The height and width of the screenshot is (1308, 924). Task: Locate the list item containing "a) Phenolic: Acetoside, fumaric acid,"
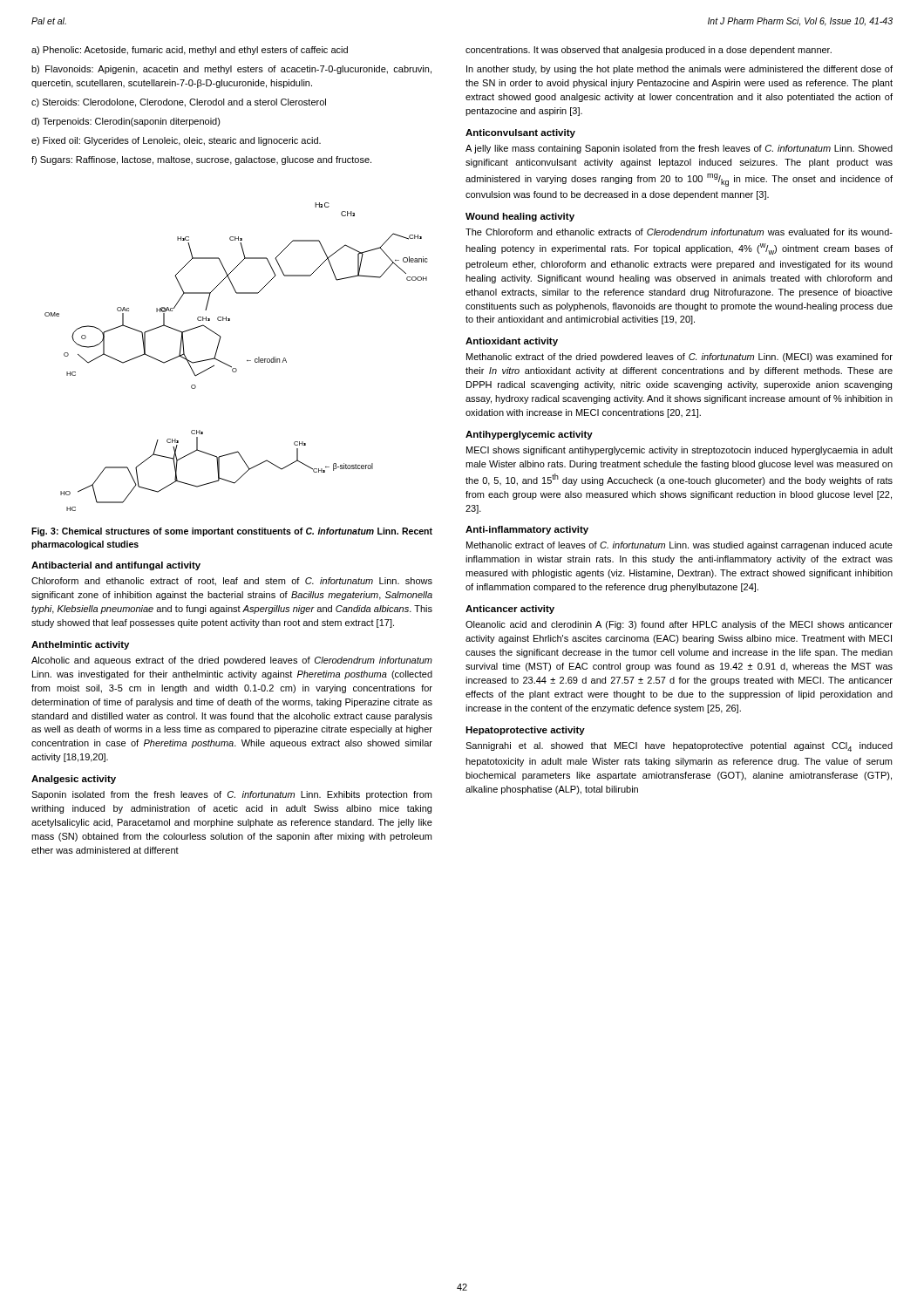232,51
